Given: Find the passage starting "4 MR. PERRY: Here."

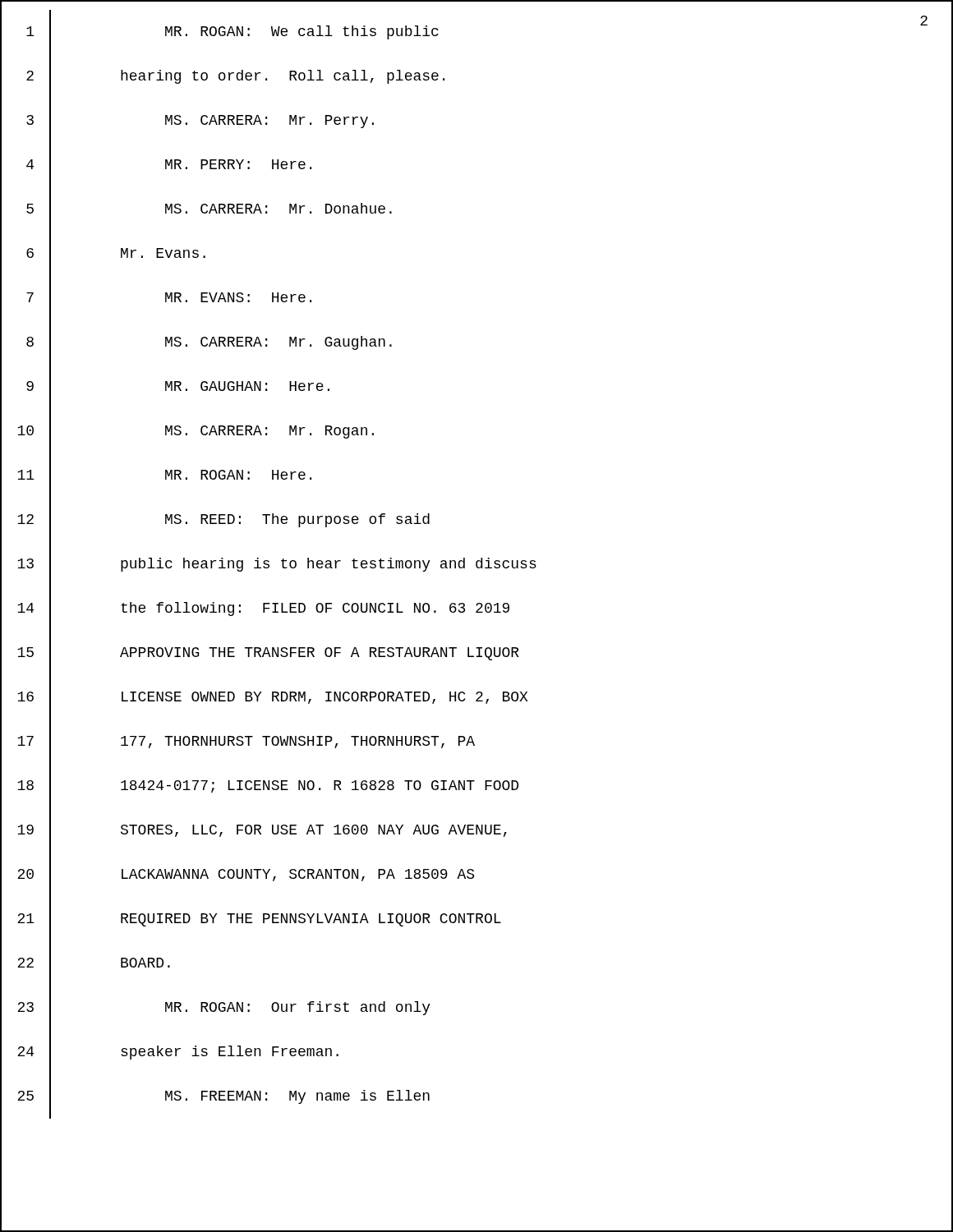Looking at the screenshot, I should pos(162,165).
